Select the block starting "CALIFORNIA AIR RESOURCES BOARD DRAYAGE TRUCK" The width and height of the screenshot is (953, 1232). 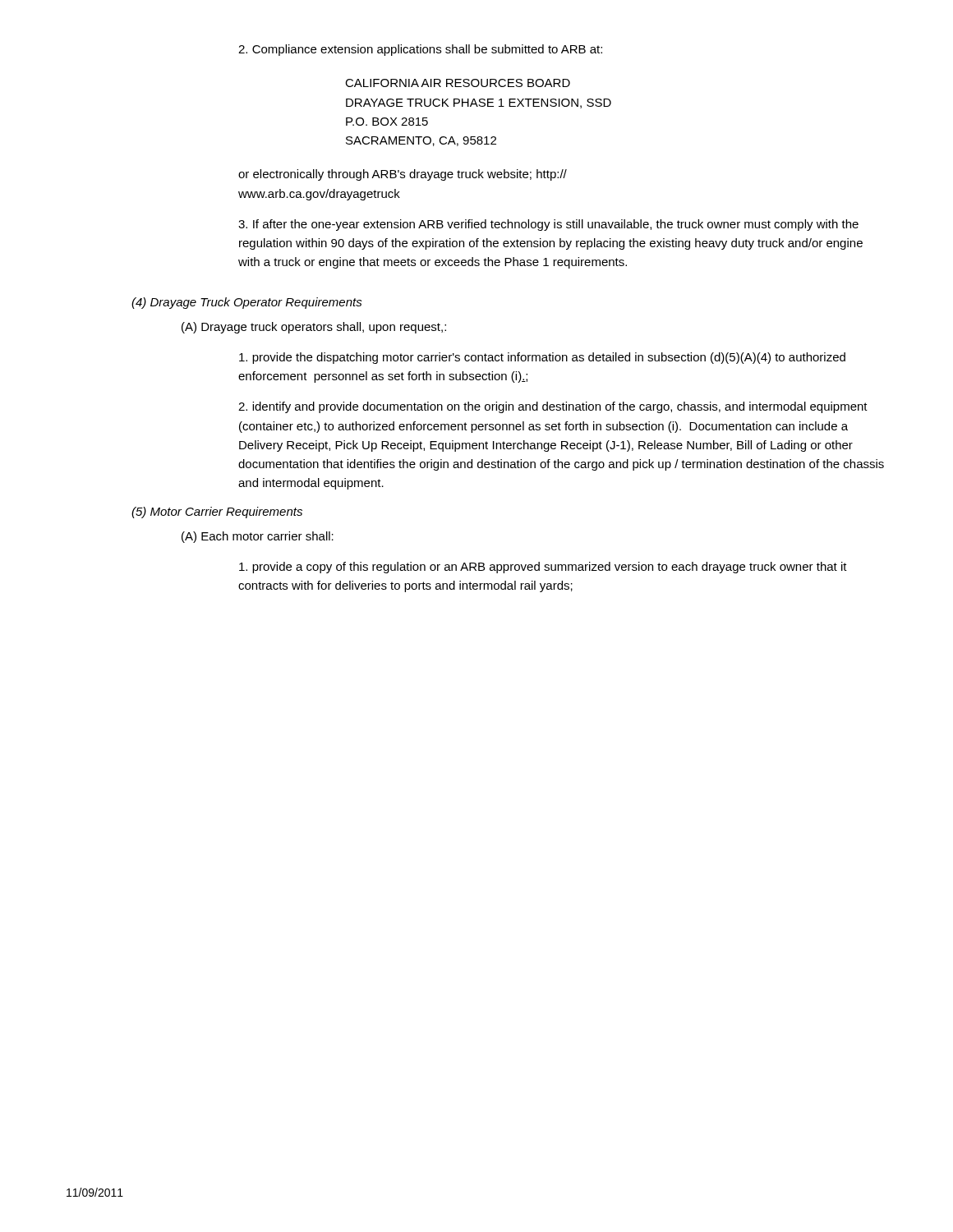point(478,111)
